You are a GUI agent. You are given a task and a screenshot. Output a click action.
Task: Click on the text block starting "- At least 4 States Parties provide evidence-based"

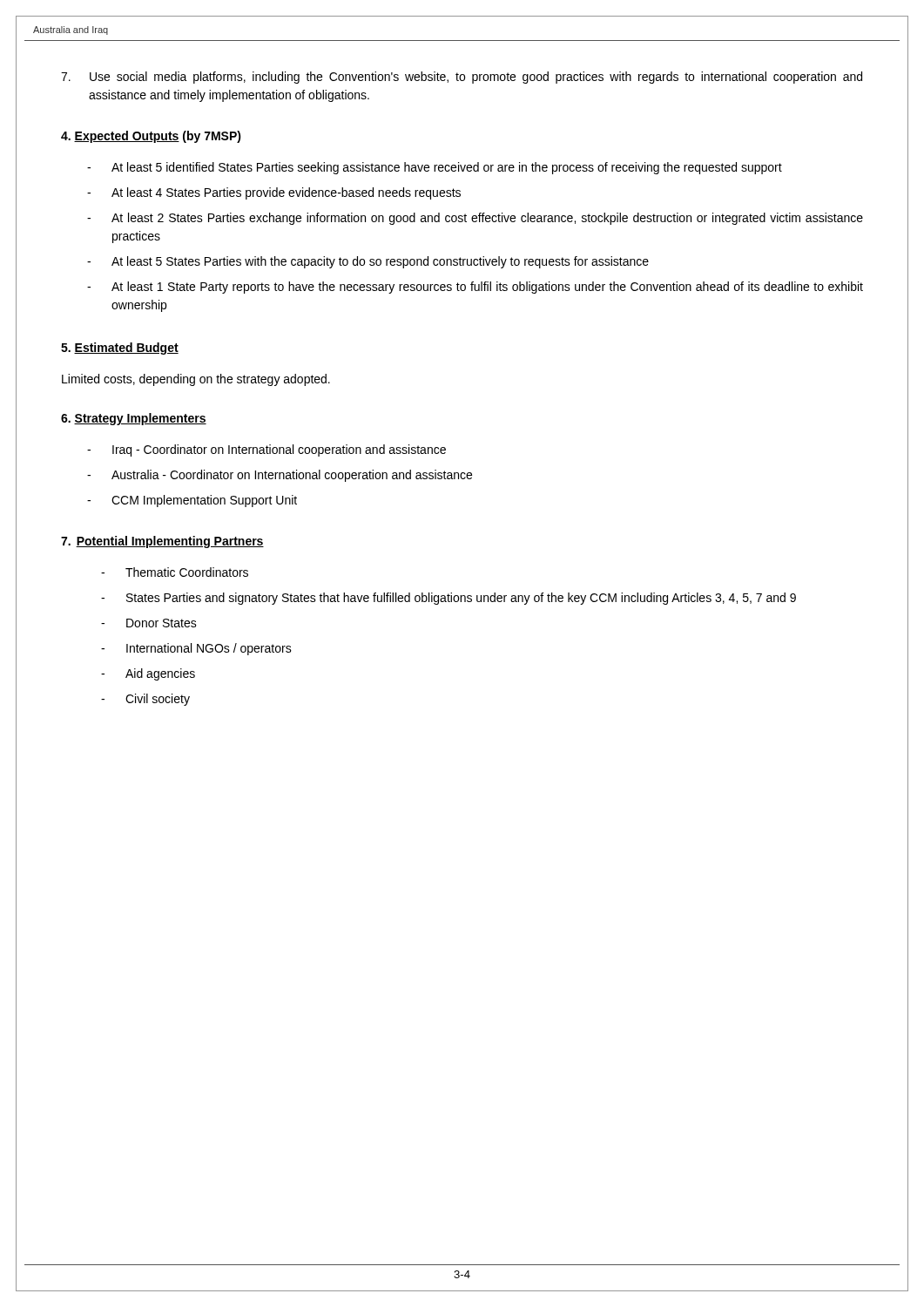point(462,193)
